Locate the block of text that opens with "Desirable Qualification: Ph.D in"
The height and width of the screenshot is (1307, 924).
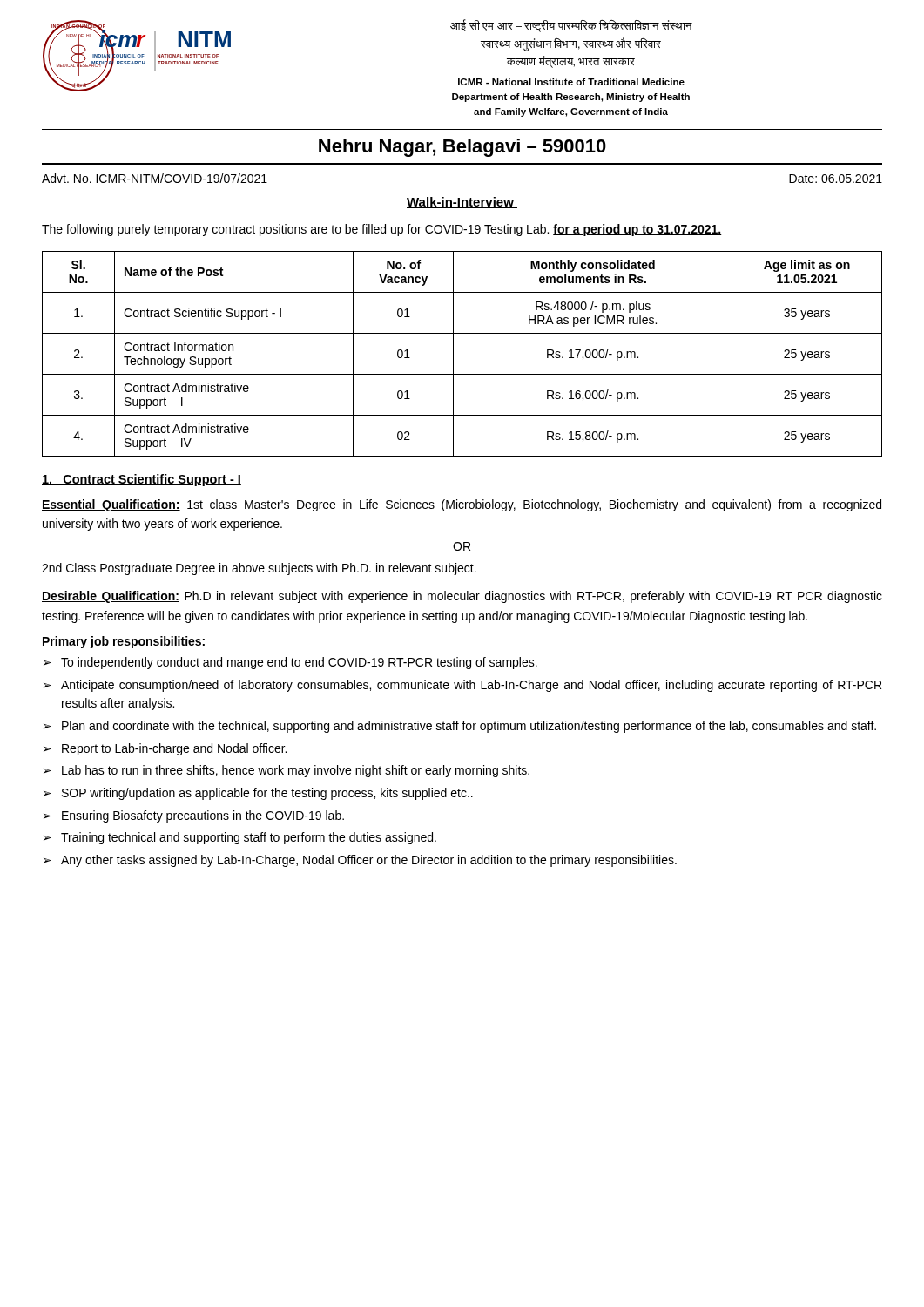pos(462,606)
